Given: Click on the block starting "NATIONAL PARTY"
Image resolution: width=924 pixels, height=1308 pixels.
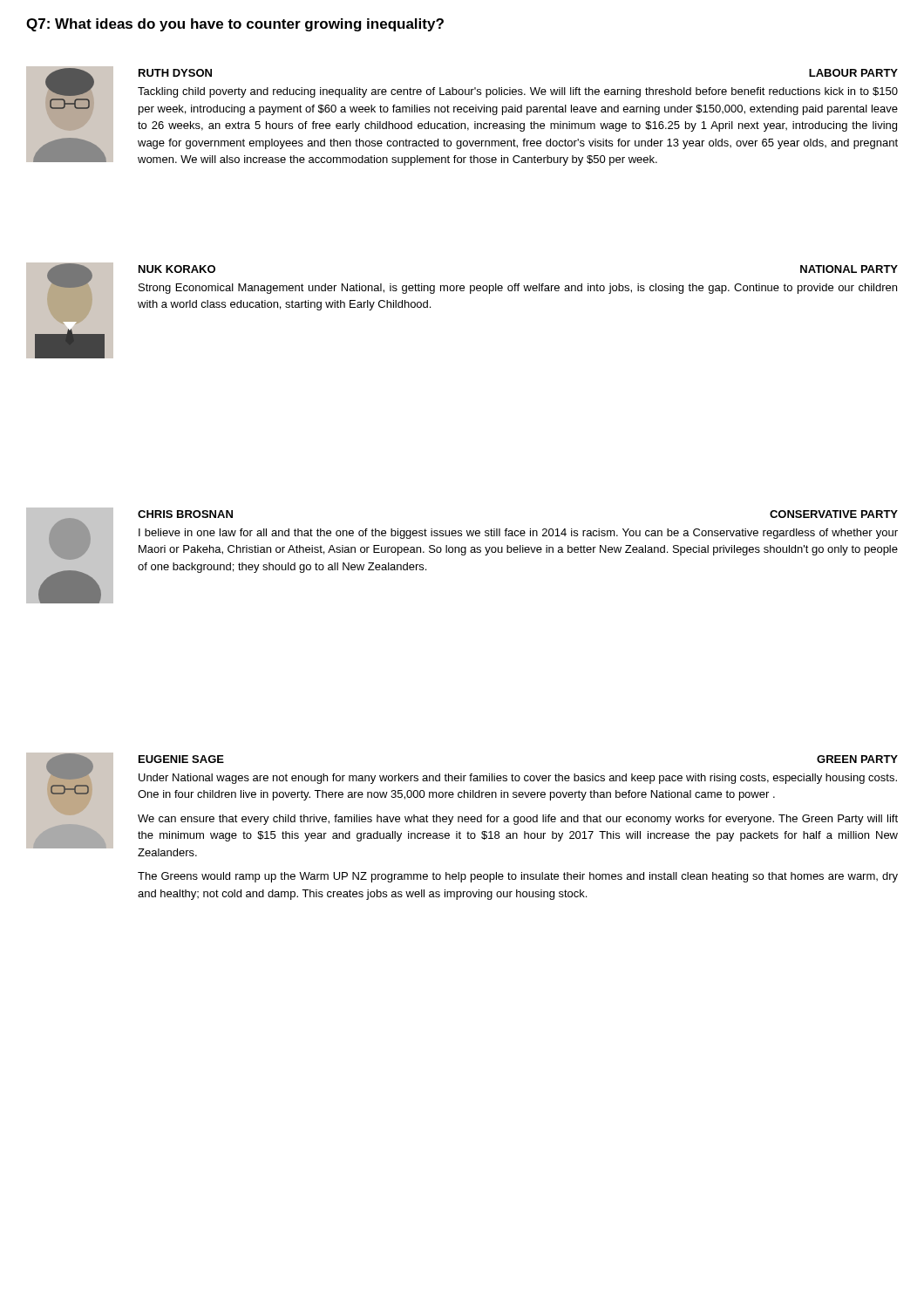Looking at the screenshot, I should (849, 269).
